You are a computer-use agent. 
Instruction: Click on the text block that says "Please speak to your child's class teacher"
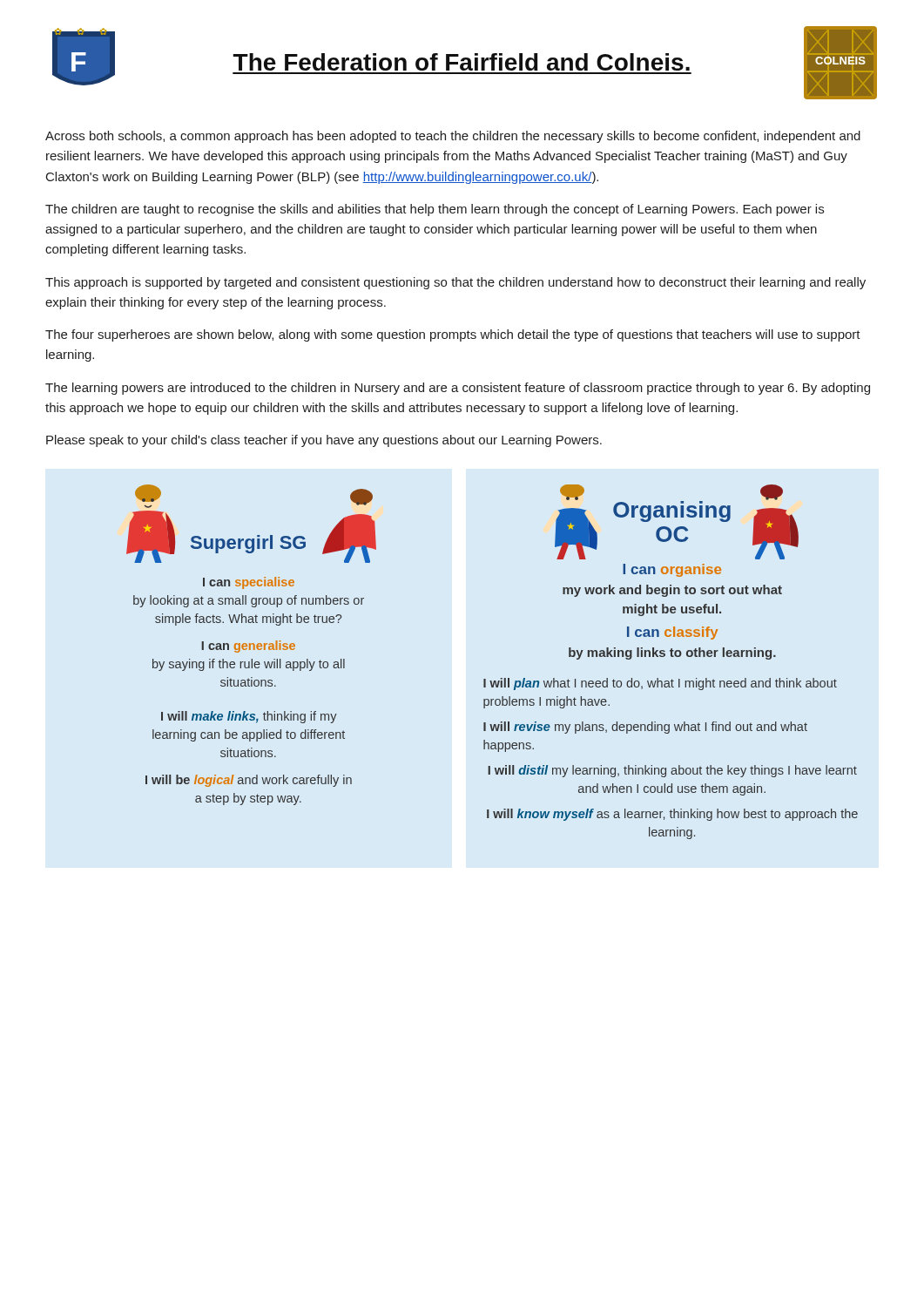(324, 440)
